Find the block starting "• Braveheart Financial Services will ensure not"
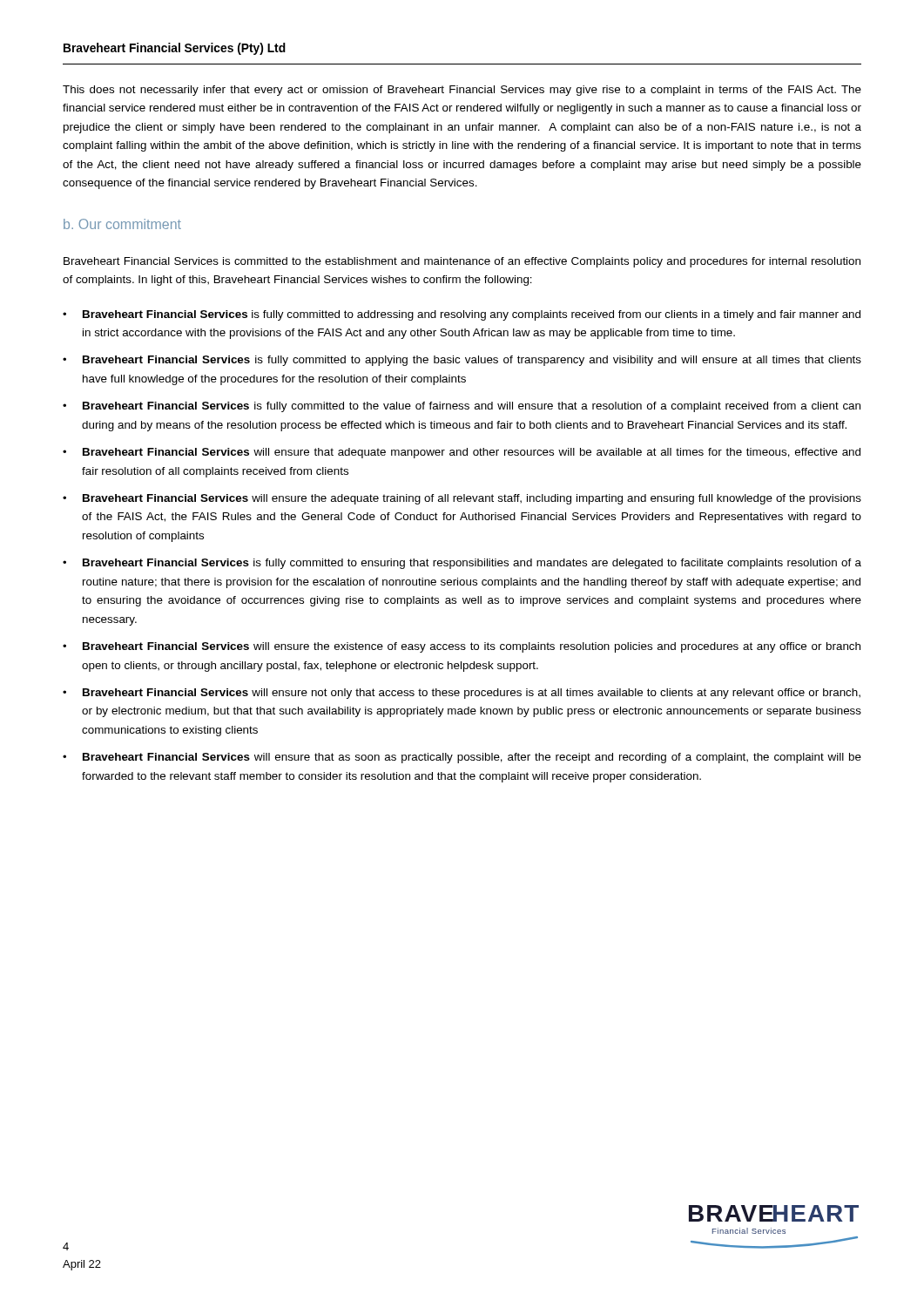 tap(462, 711)
